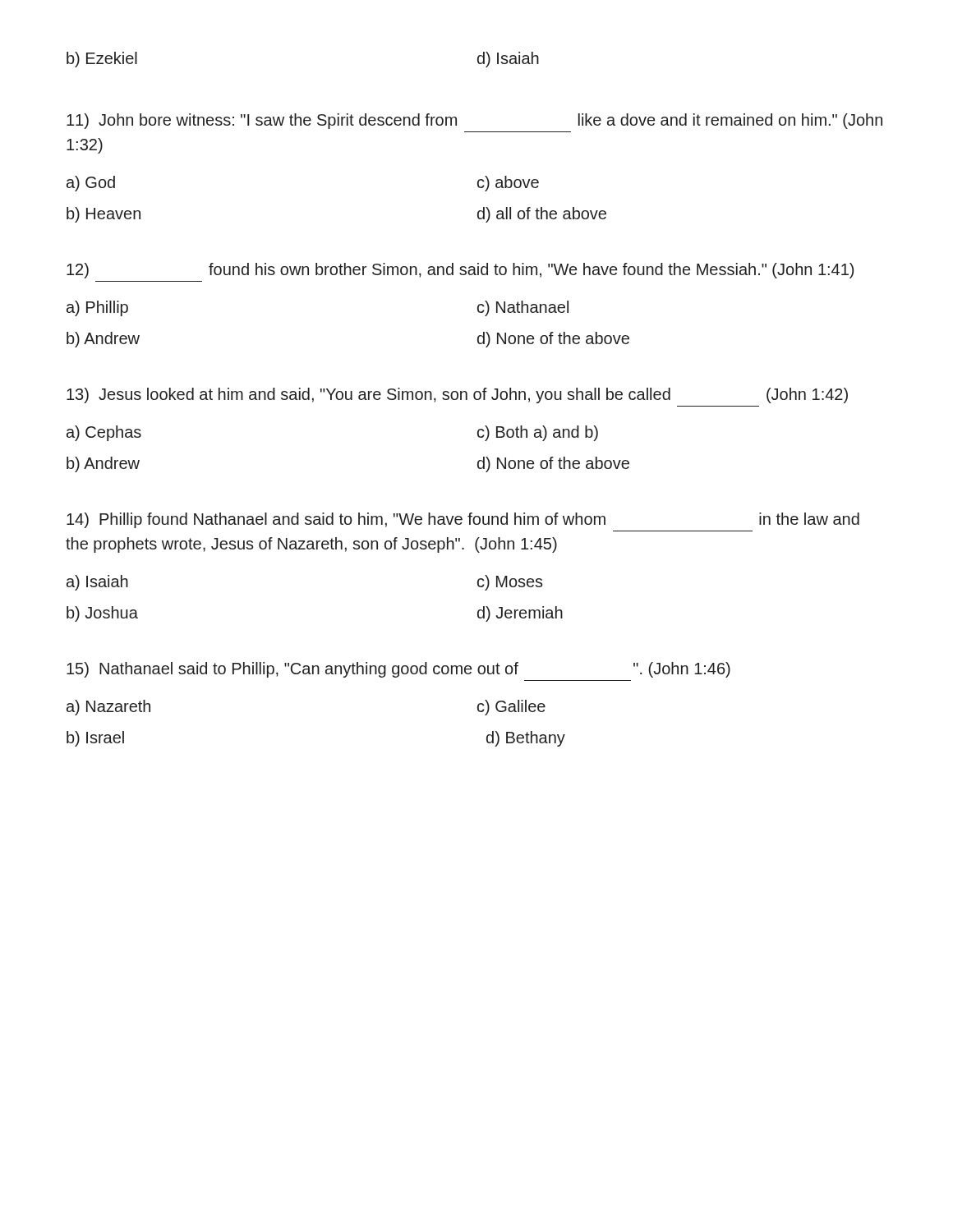This screenshot has width=953, height=1232.
Task: Where does it say "a) Phillip c) Nathanael"?
Action: (476, 307)
